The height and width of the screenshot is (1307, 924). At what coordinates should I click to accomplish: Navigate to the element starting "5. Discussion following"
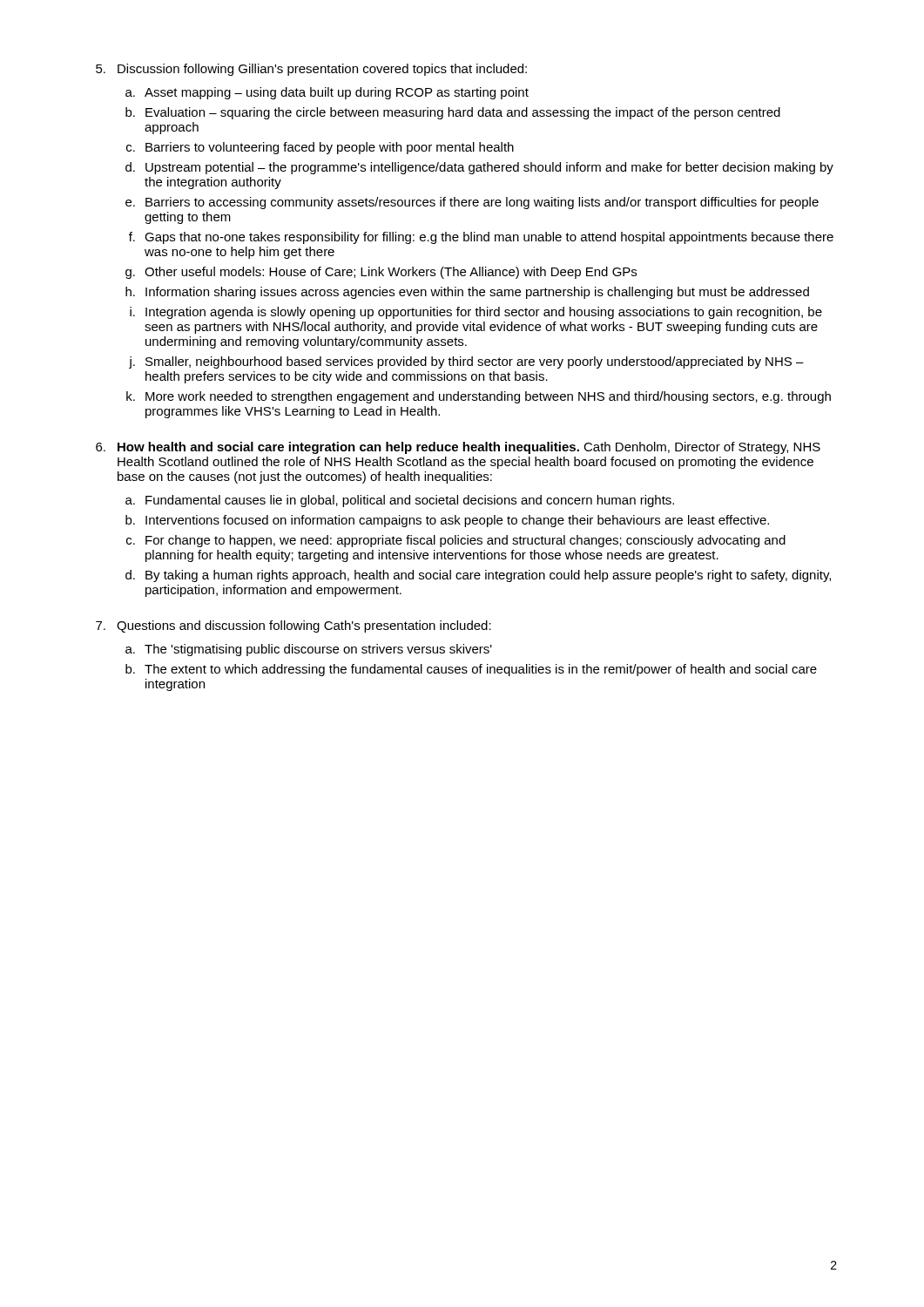pos(462,242)
